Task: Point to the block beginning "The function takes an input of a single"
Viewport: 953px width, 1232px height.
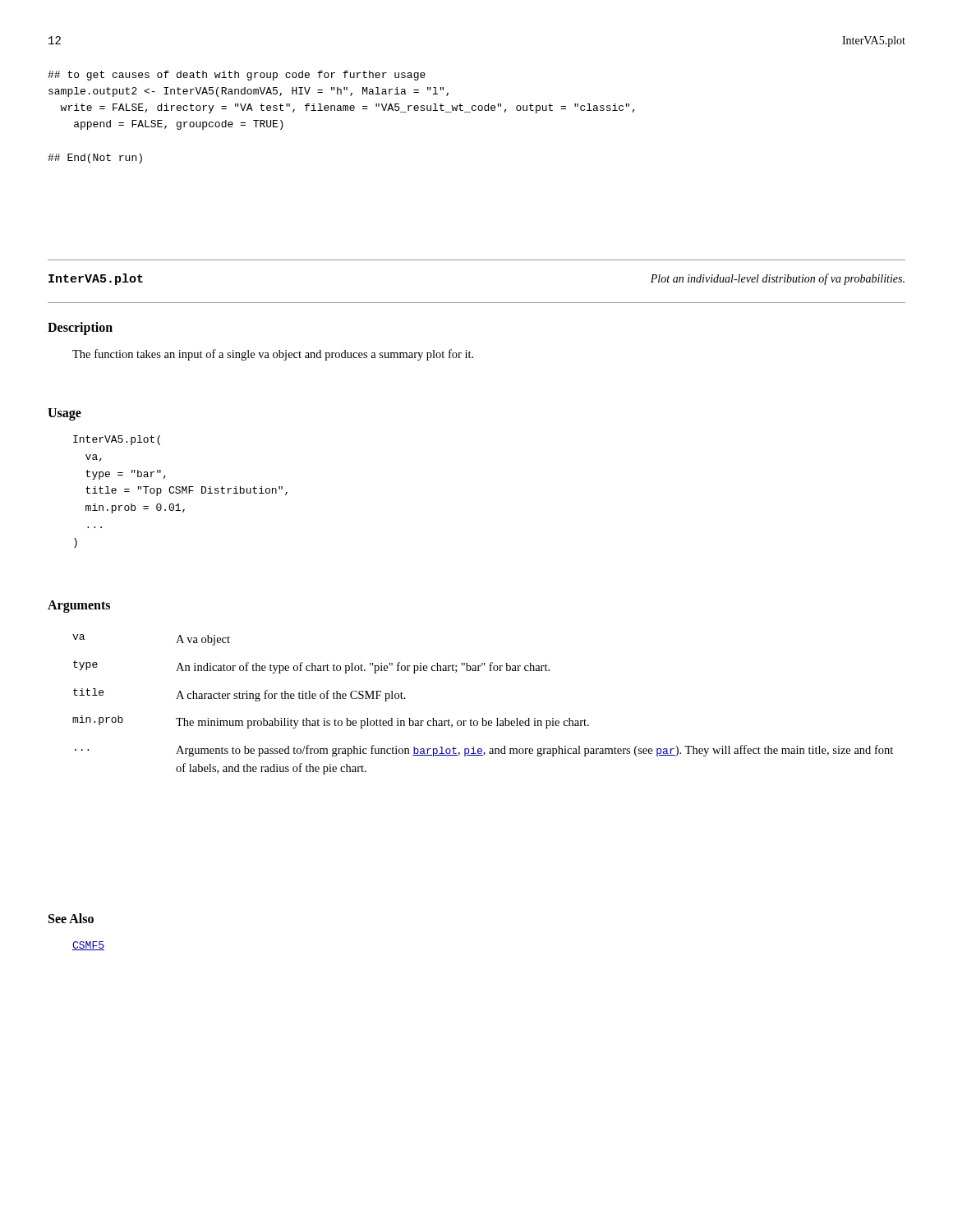Action: coord(273,354)
